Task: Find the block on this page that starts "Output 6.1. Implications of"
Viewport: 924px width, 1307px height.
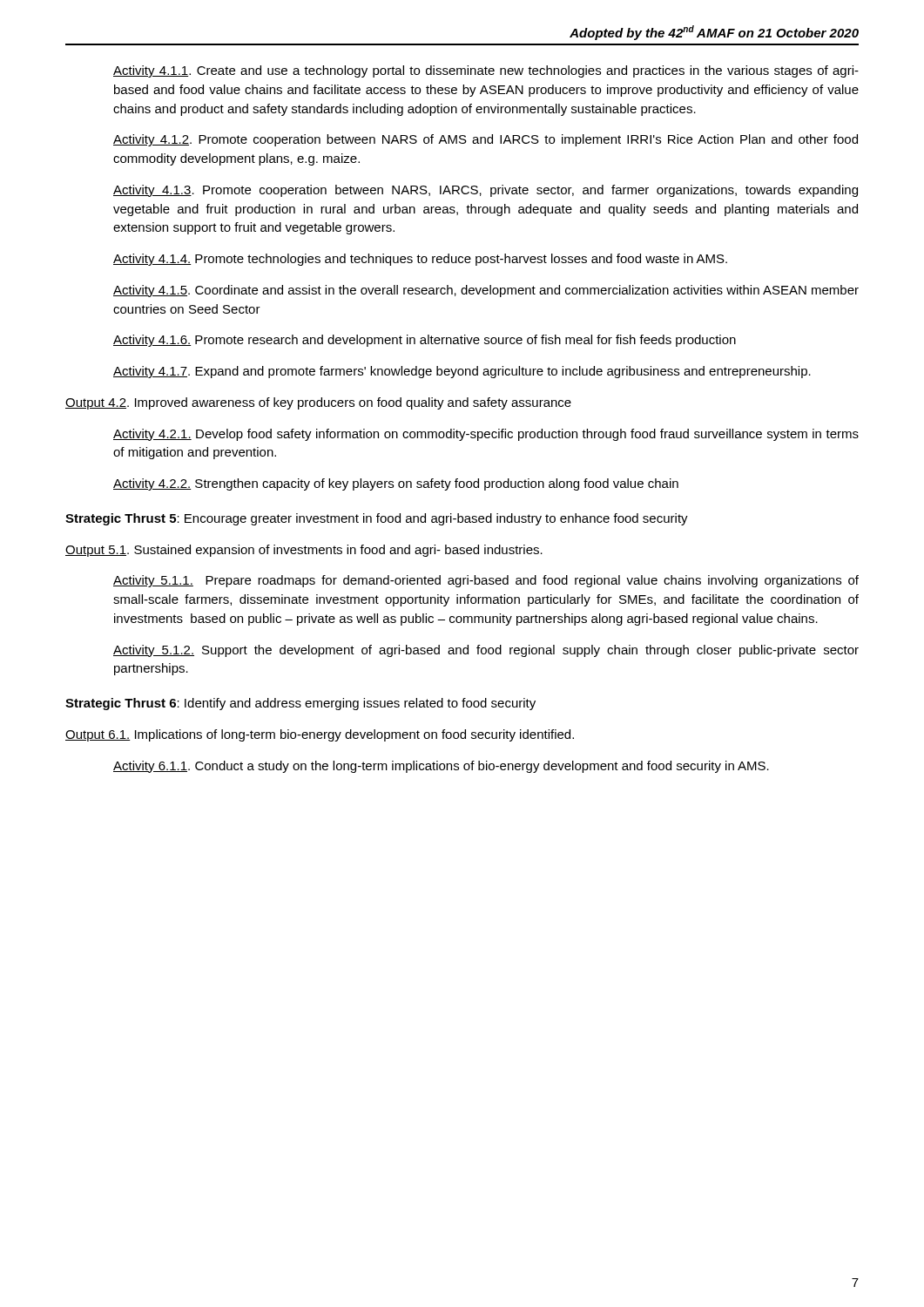Action: coord(320,734)
